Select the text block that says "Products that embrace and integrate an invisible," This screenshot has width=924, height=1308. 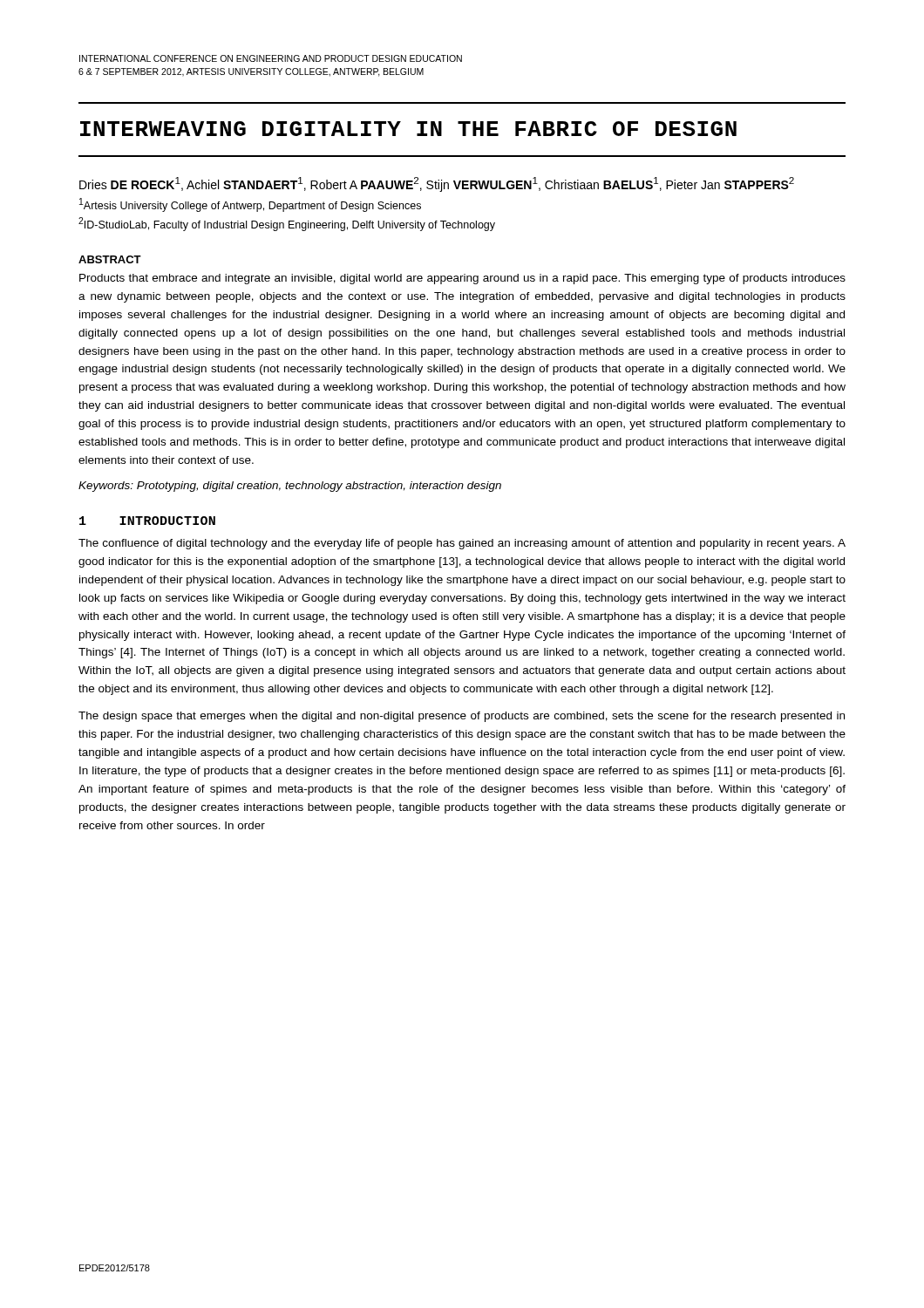coord(462,369)
